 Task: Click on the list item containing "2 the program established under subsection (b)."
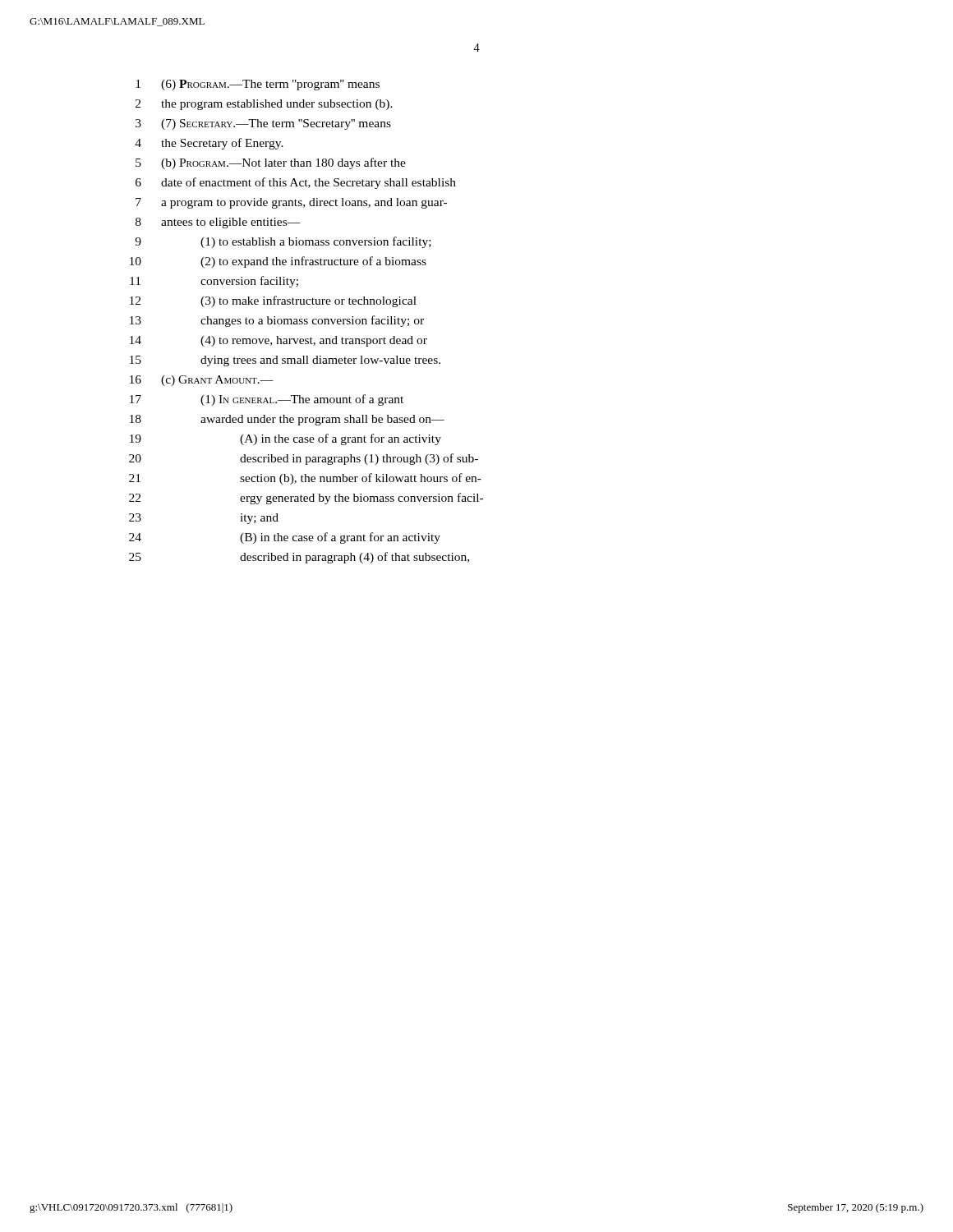pos(264,105)
